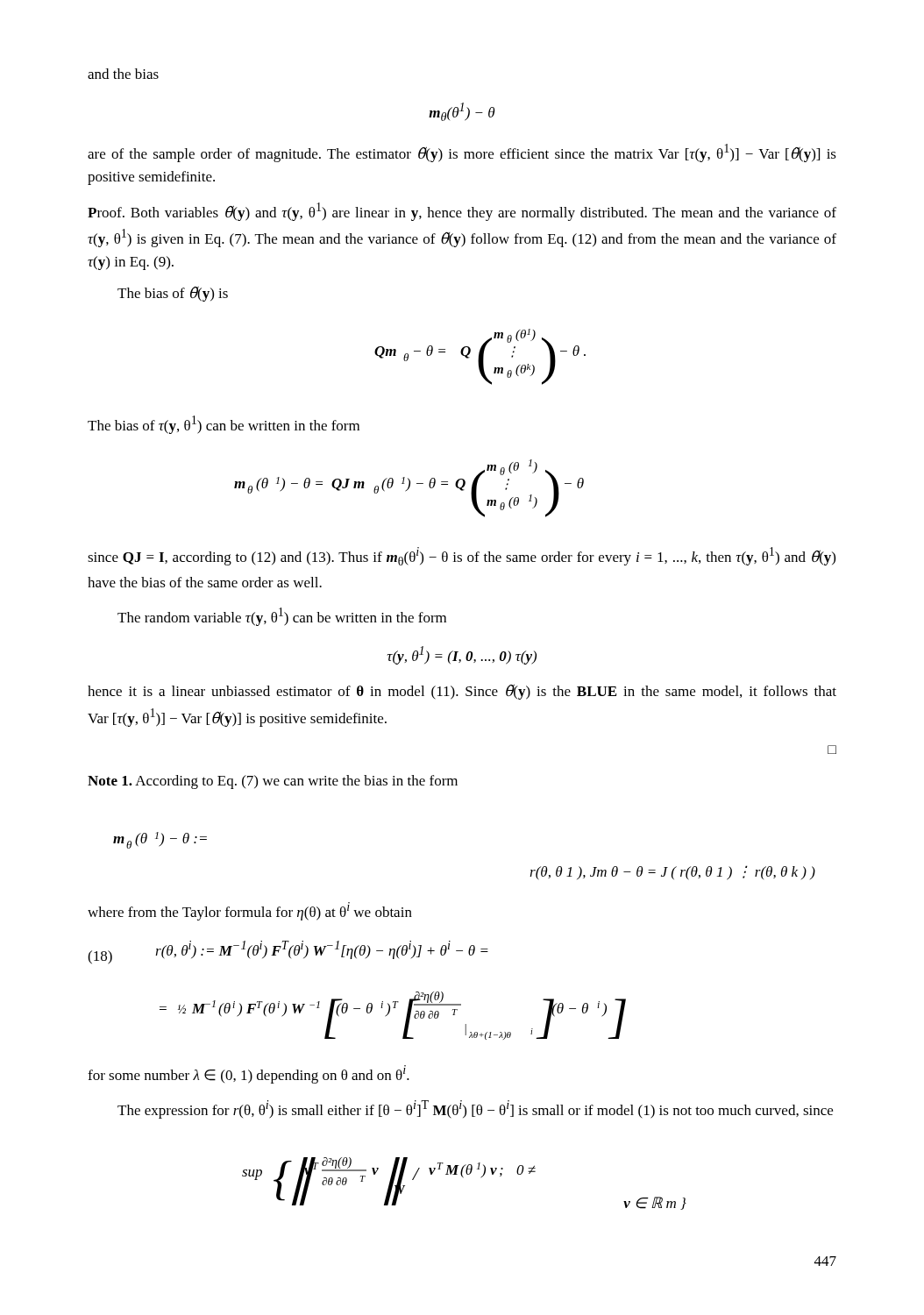Locate the text block starting "Note 1. According"
The image size is (924, 1315).
point(273,780)
